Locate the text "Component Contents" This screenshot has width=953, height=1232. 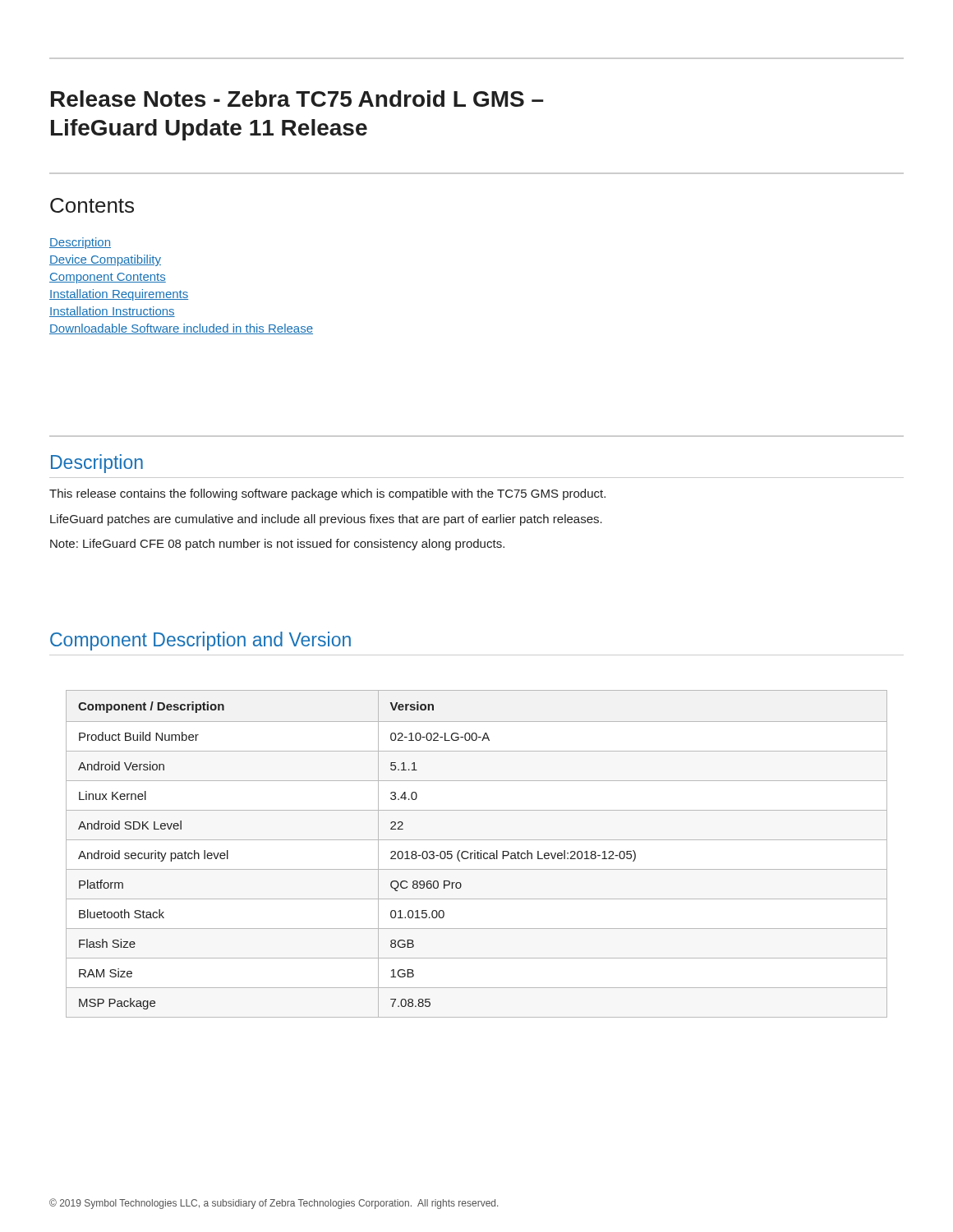(108, 278)
